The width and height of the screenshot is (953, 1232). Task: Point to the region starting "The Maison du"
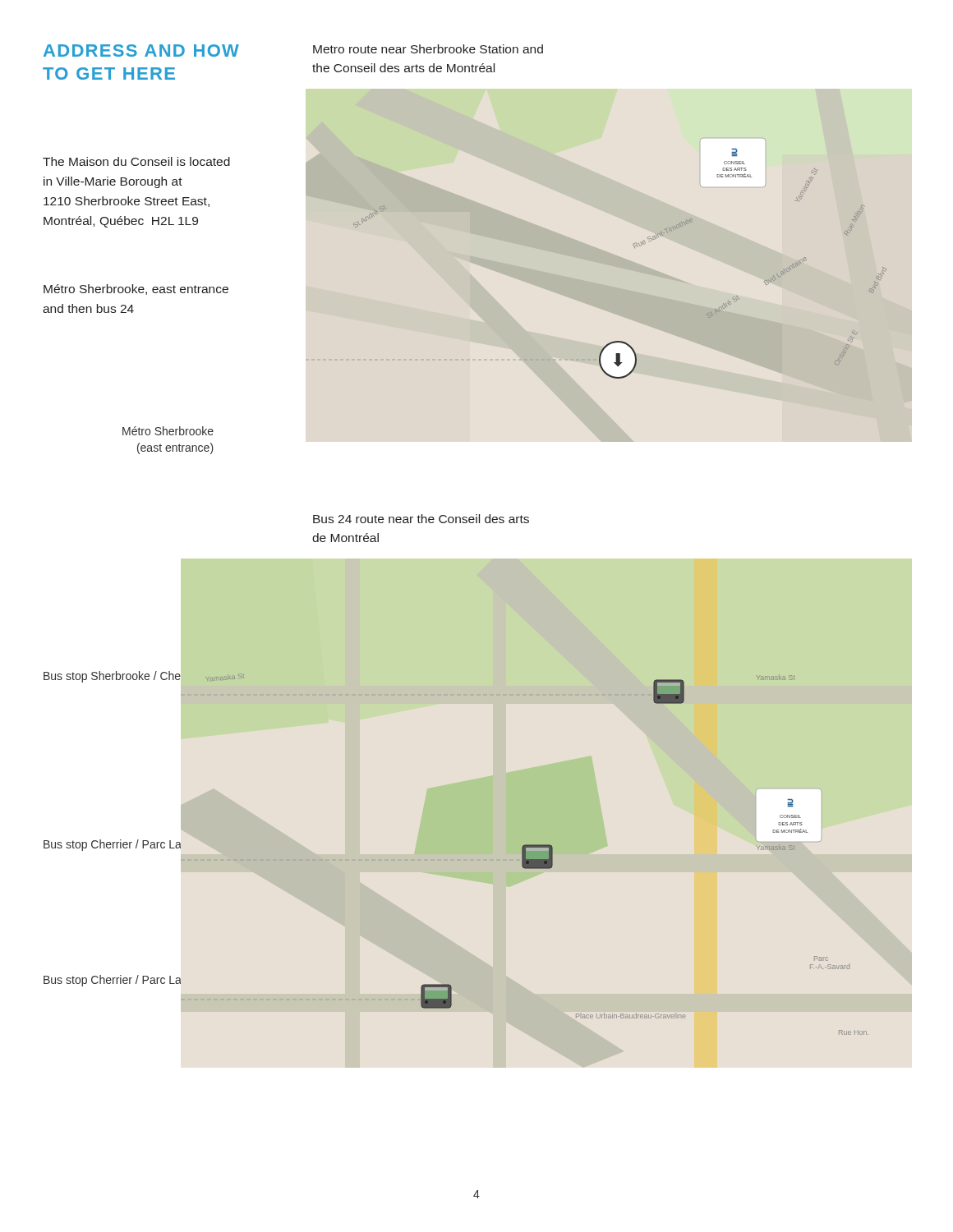[137, 191]
